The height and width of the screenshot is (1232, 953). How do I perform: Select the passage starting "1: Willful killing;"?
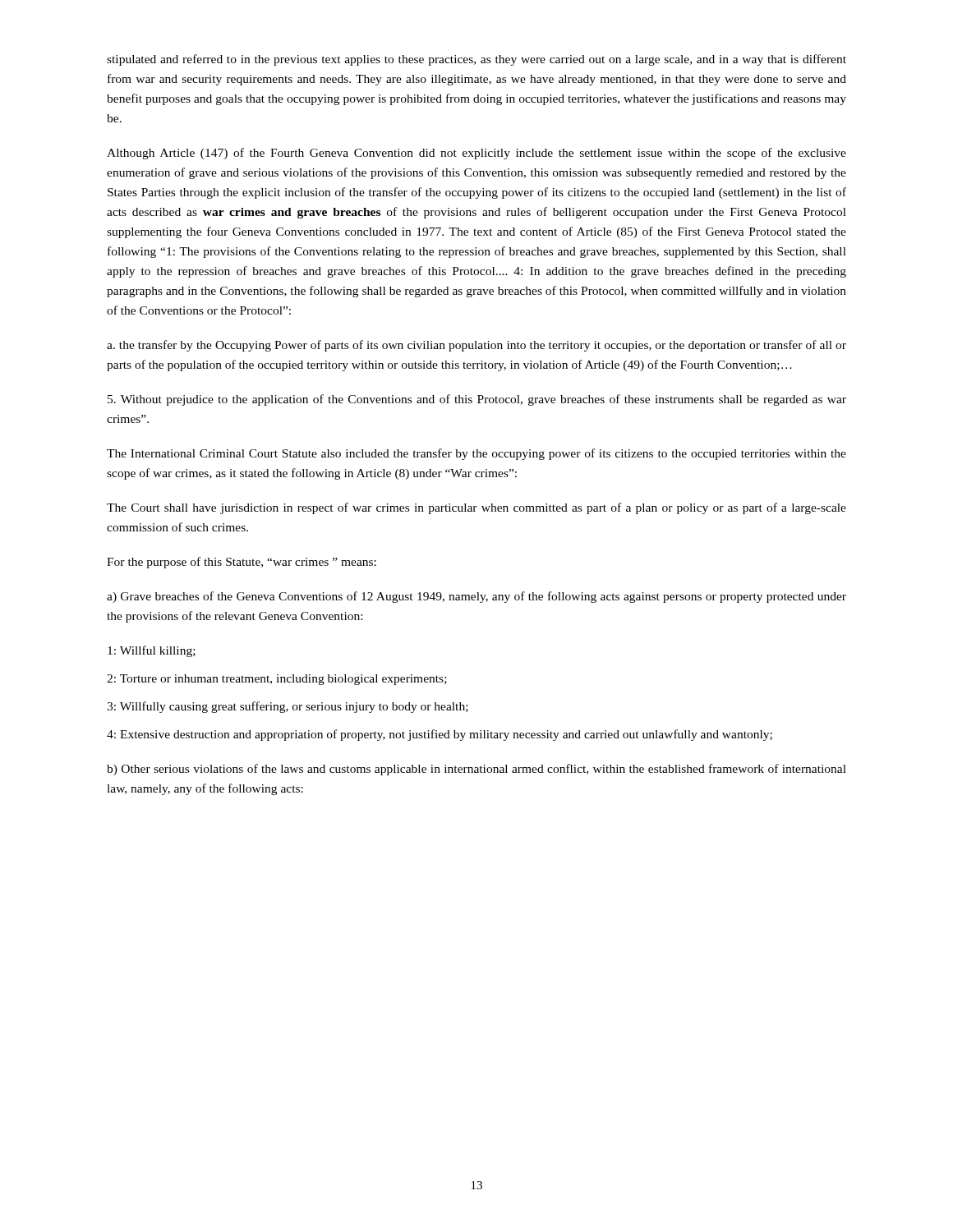point(151,650)
